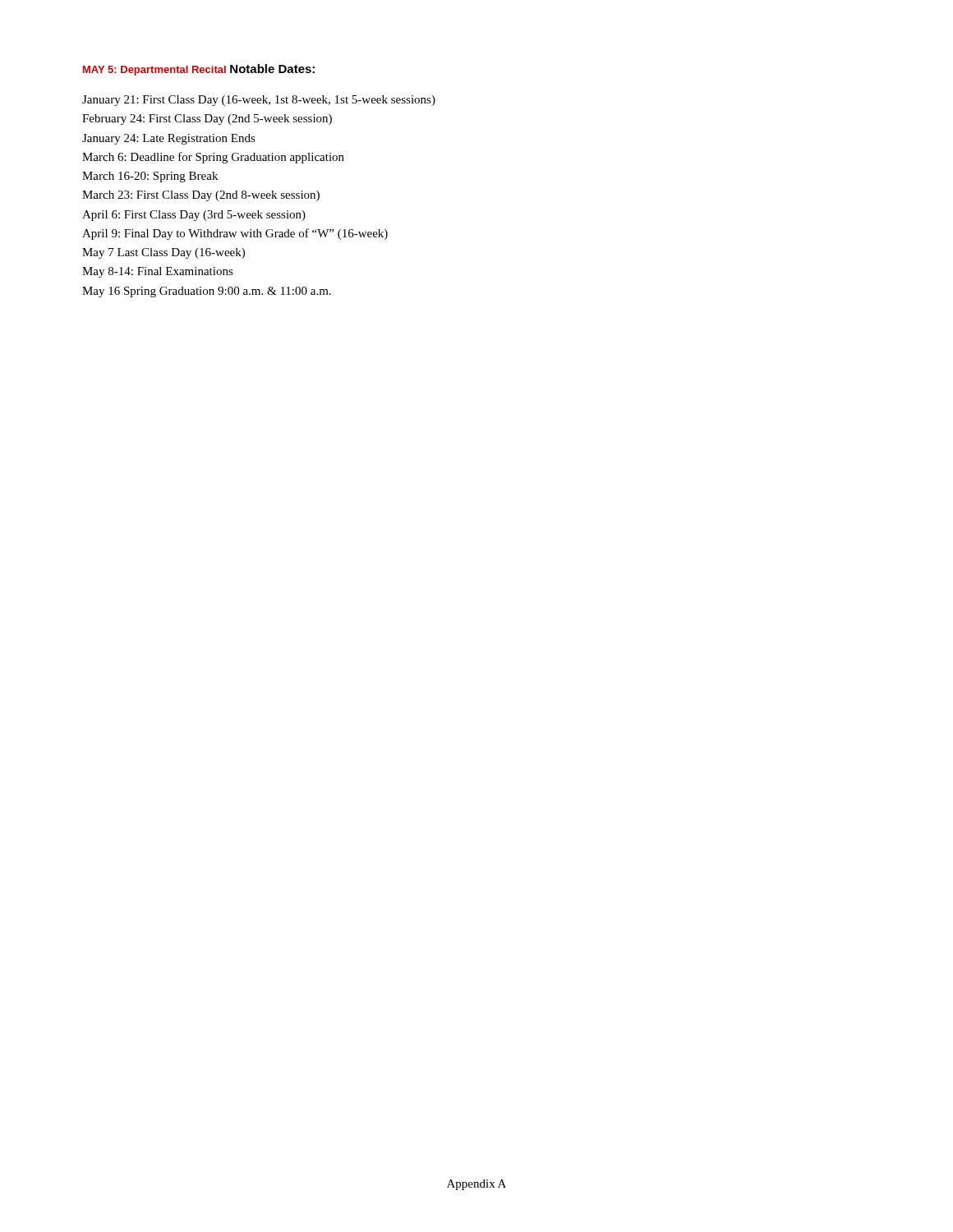Image resolution: width=953 pixels, height=1232 pixels.
Task: Locate the list item with the text "May 16 Spring"
Action: (207, 292)
